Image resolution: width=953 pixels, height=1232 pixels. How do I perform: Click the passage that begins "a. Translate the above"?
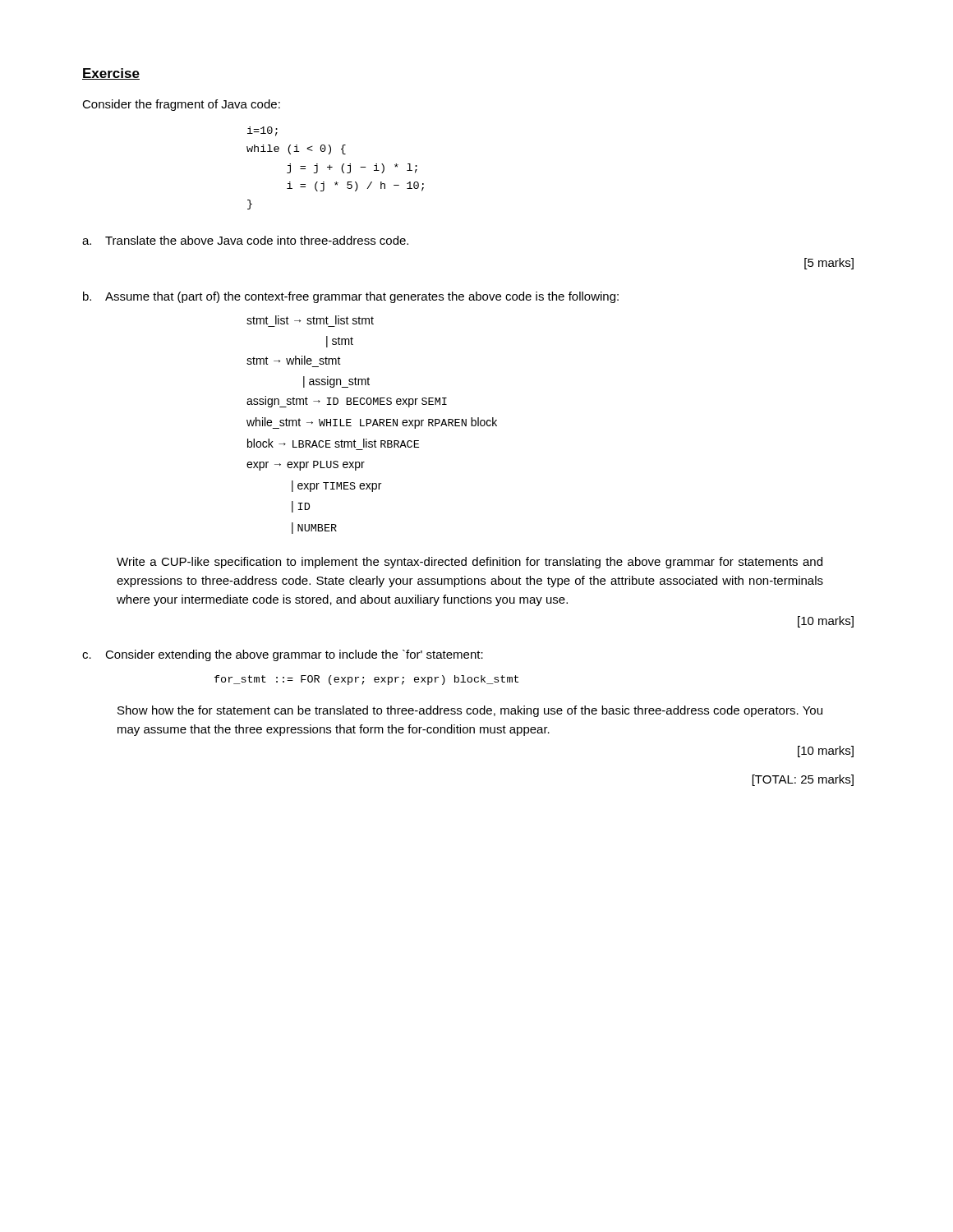(246, 241)
